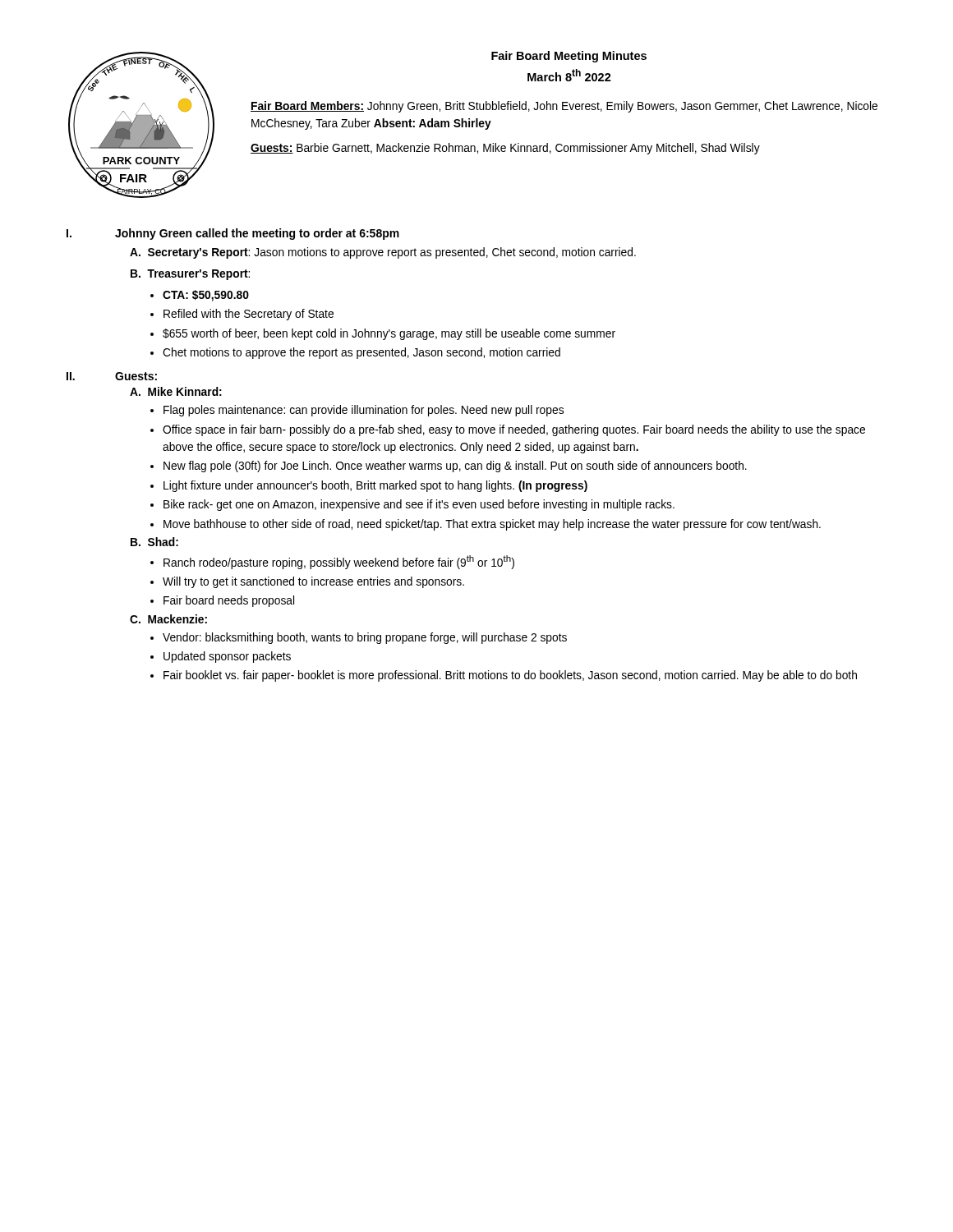Find the text block starting "C. Mackenzie:"
Screen dimensions: 1232x953
click(x=169, y=619)
